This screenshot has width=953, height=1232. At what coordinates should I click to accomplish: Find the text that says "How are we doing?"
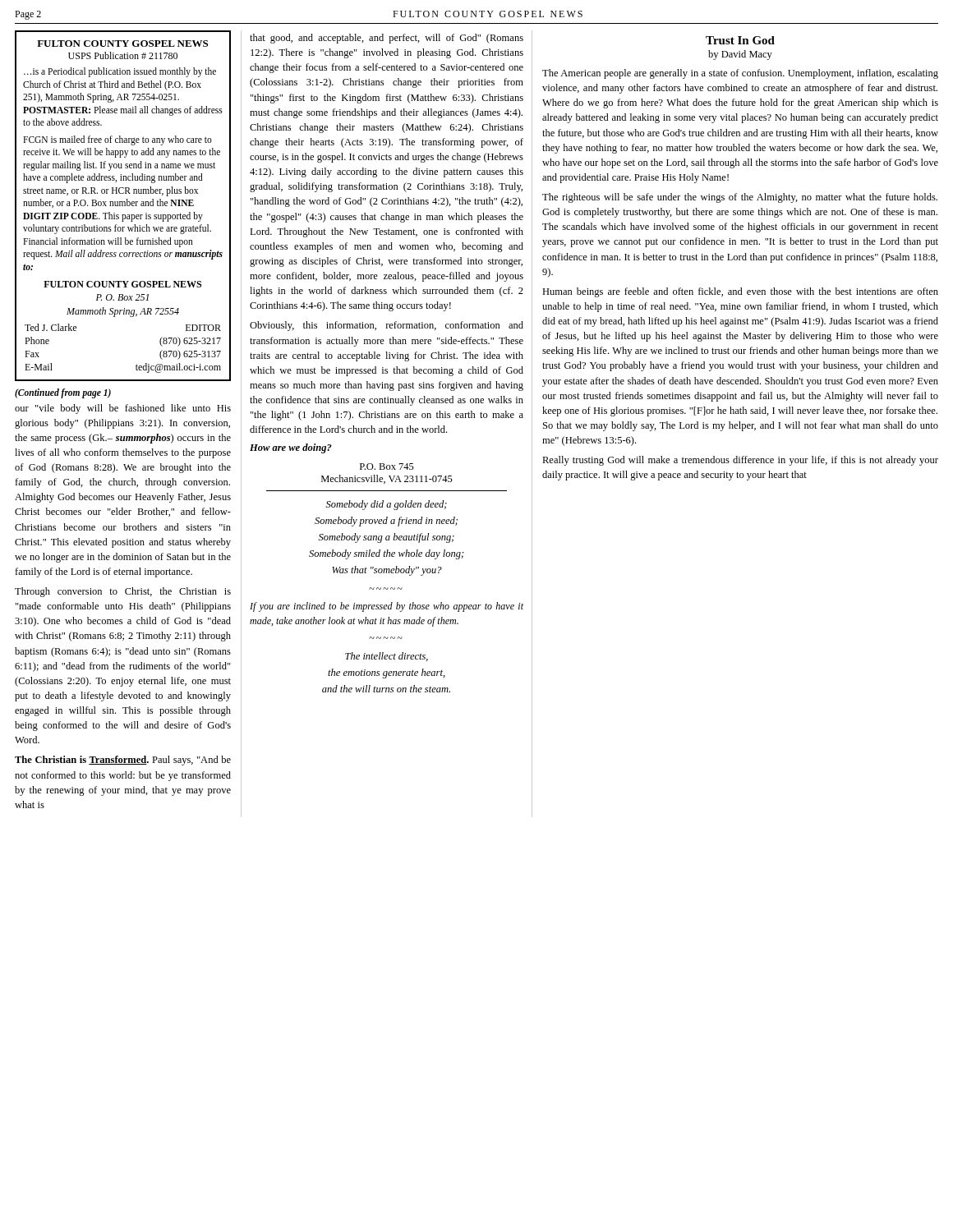291,448
